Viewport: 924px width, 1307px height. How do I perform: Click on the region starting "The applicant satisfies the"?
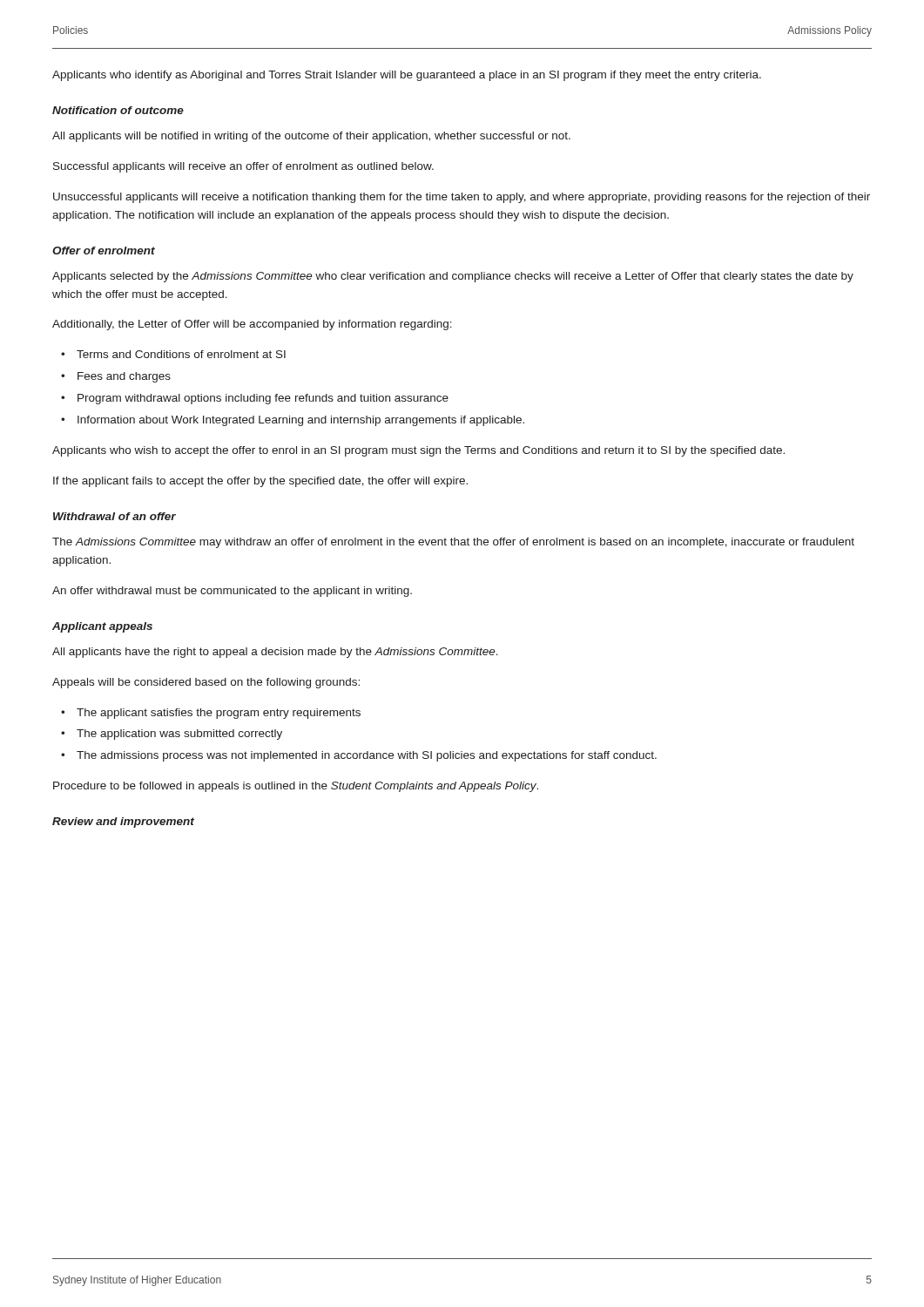[219, 712]
